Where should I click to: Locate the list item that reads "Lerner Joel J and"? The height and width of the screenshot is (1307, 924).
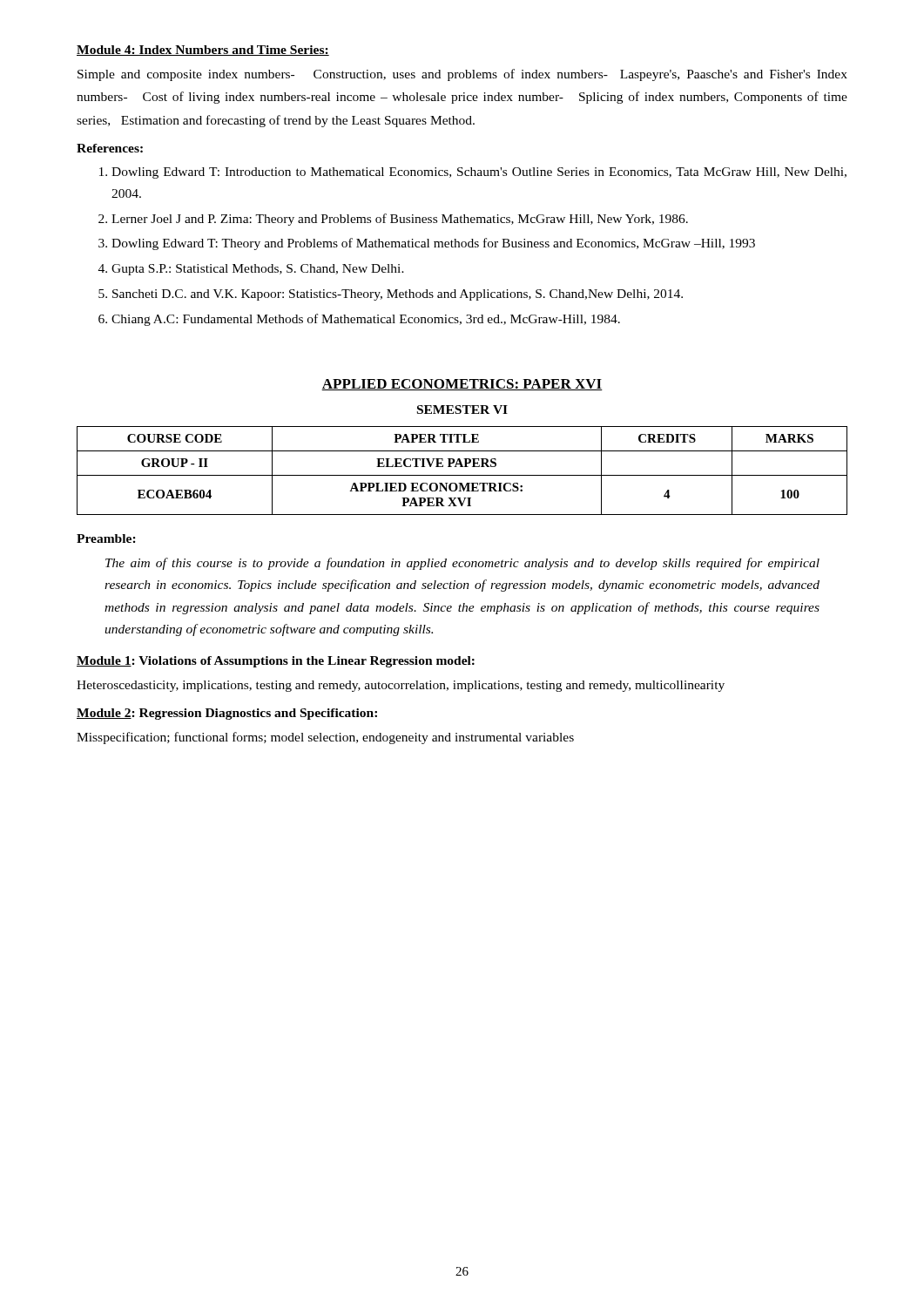pyautogui.click(x=479, y=219)
